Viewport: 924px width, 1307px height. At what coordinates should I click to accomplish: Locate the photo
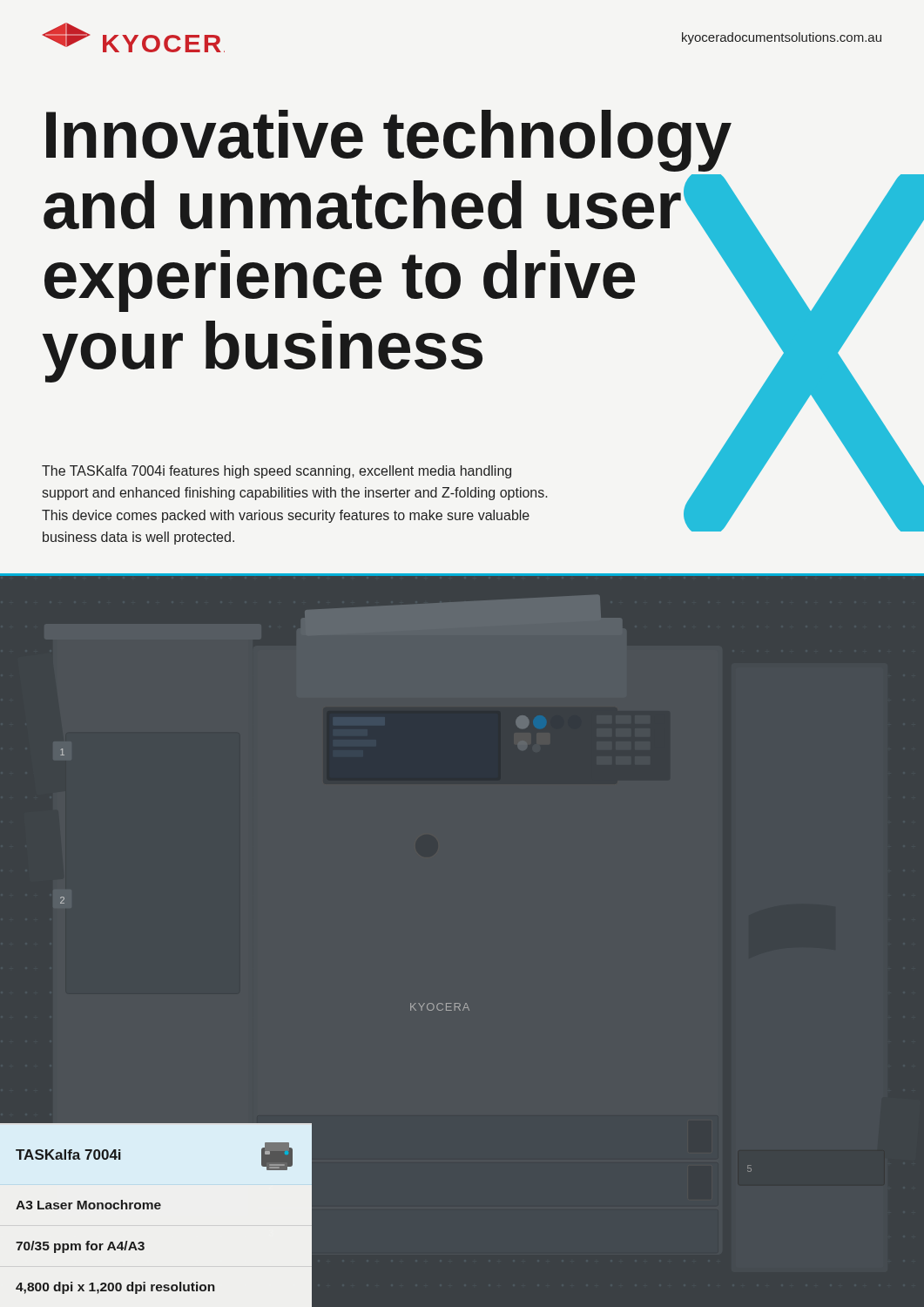point(462,941)
